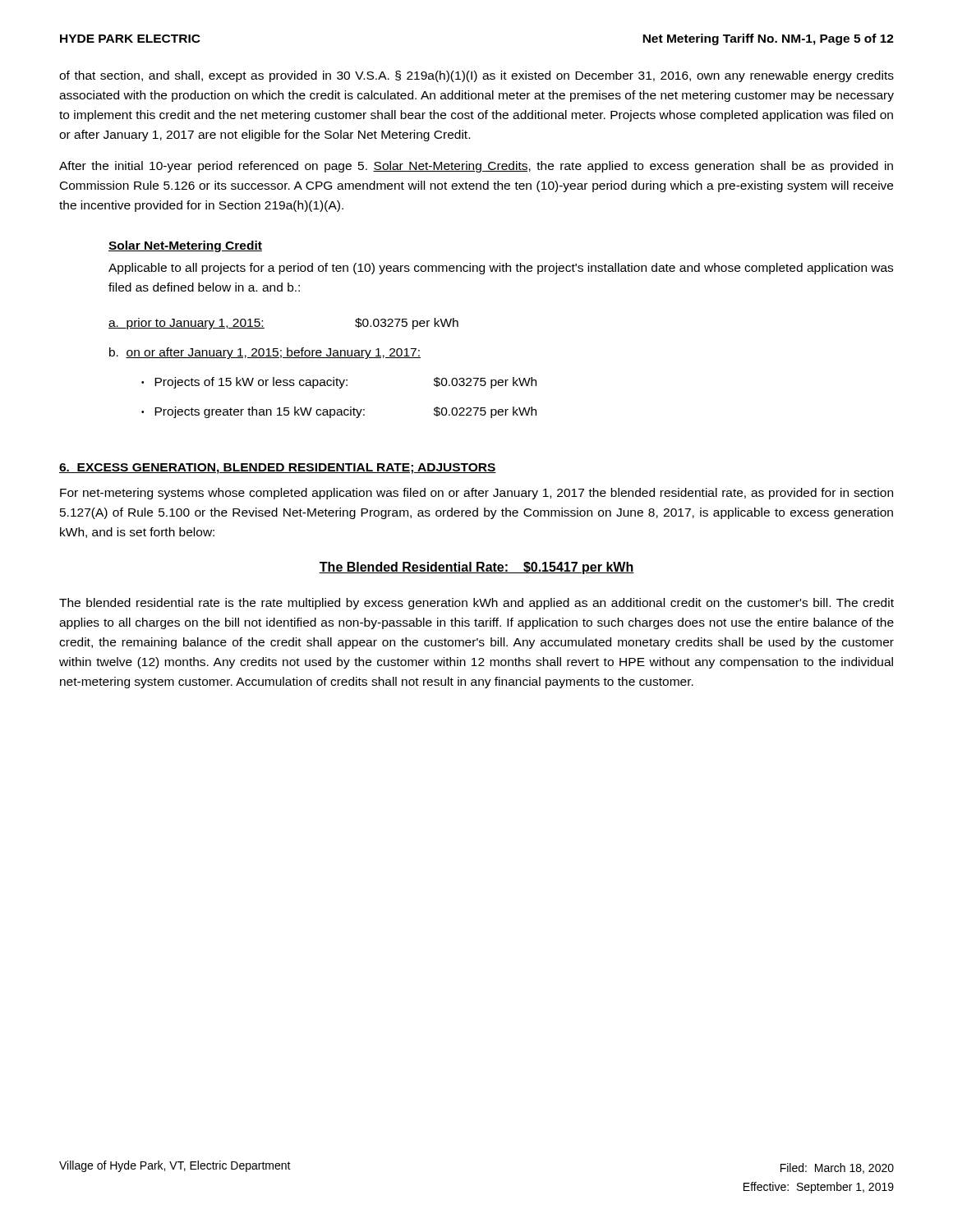This screenshot has height=1232, width=953.
Task: Point to the passage starting "After the initial 10-year"
Action: coord(476,186)
